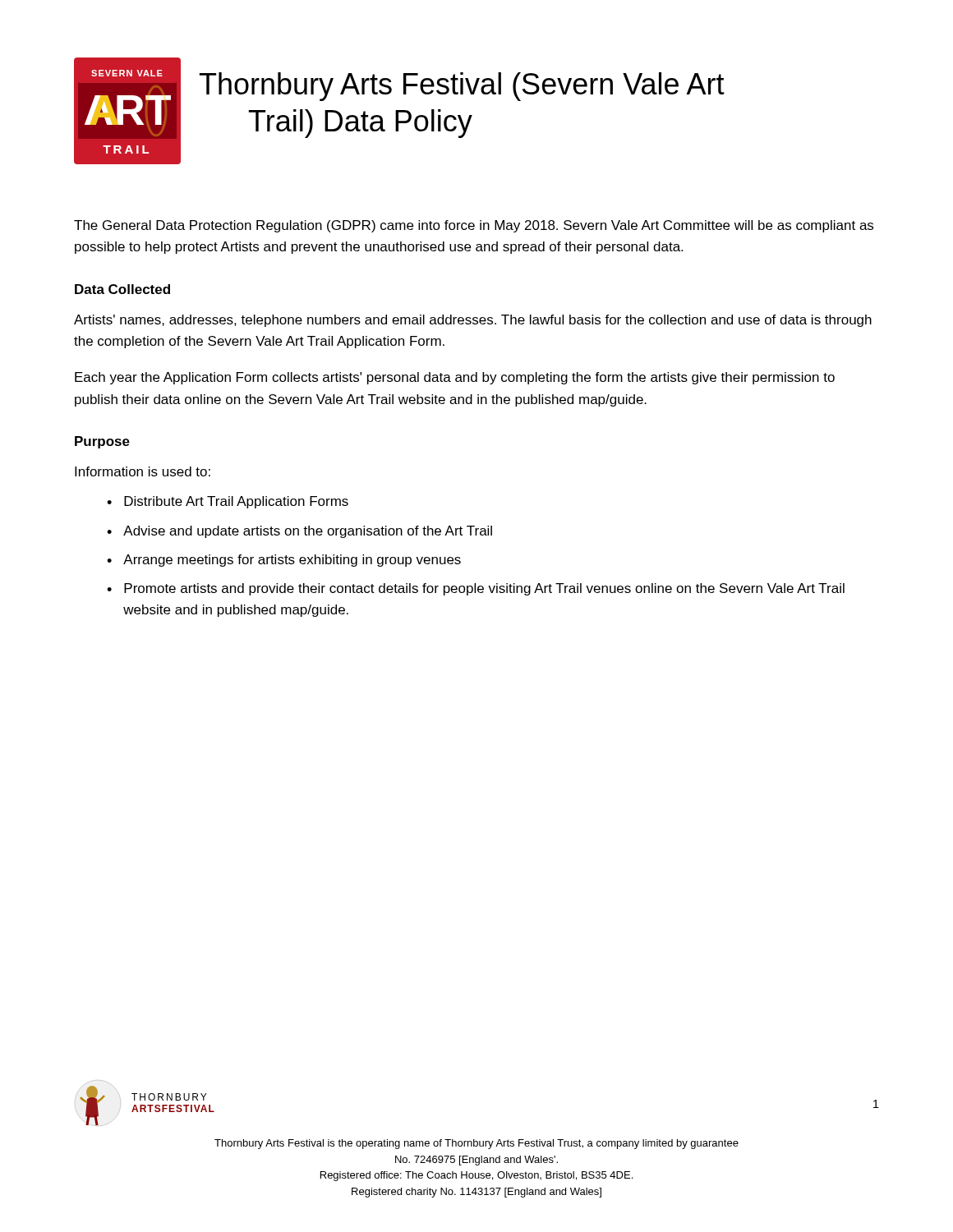
Task: Where is the passage that starts "Artists' names, addresses, telephone numbers and email addresses."?
Action: click(473, 330)
